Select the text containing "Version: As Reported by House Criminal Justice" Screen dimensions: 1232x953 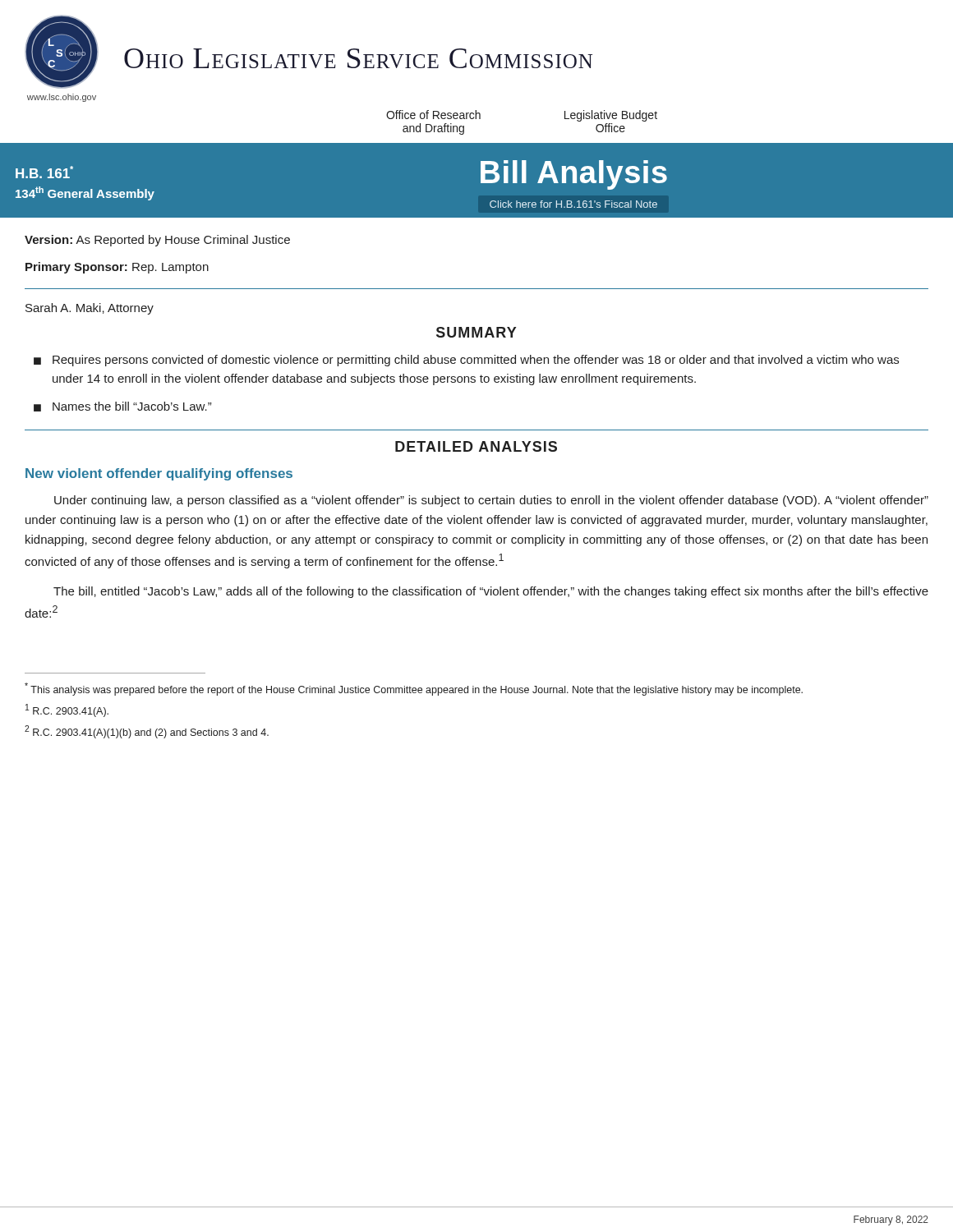point(157,241)
